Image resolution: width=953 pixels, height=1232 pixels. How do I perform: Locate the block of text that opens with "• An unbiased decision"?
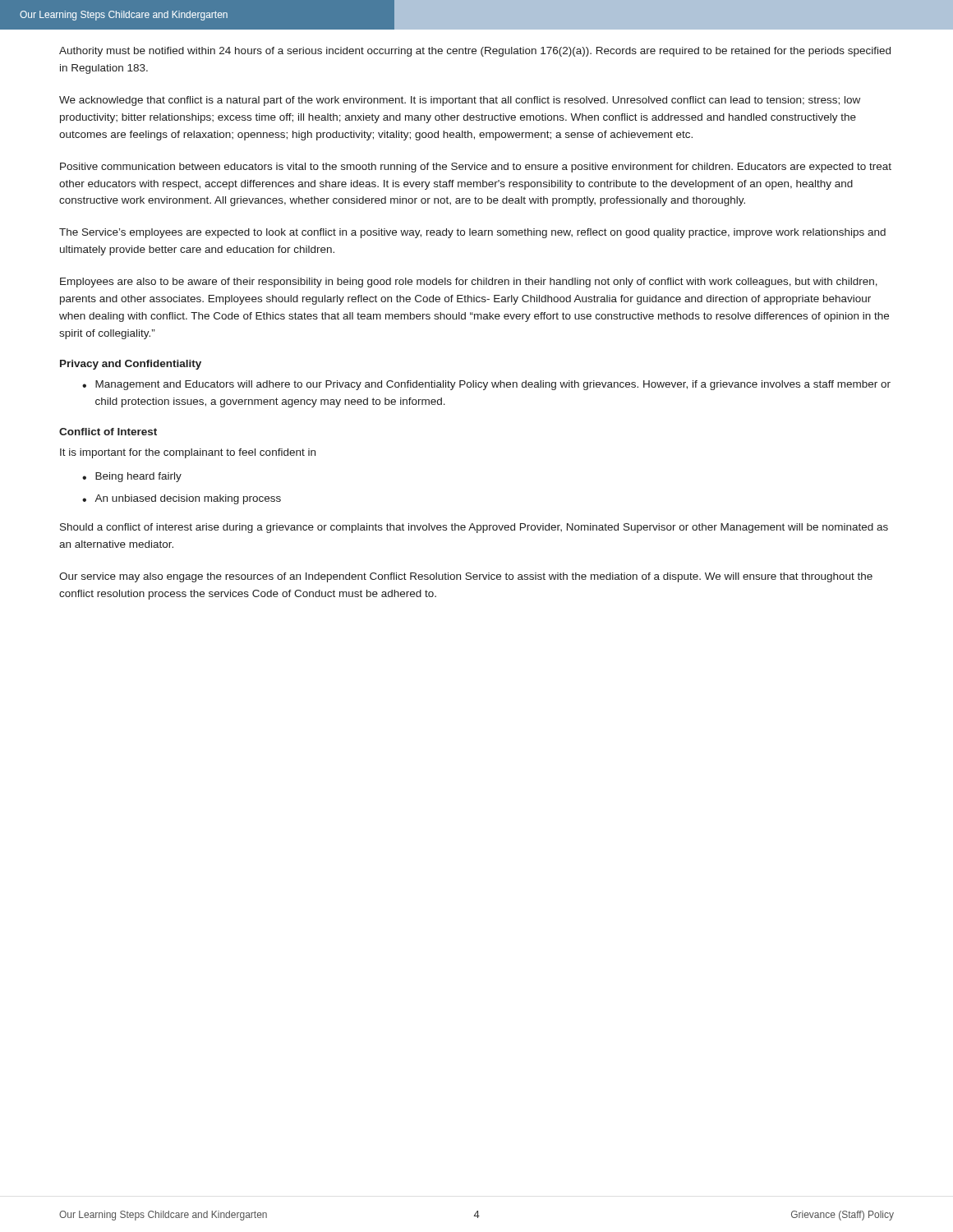click(182, 499)
